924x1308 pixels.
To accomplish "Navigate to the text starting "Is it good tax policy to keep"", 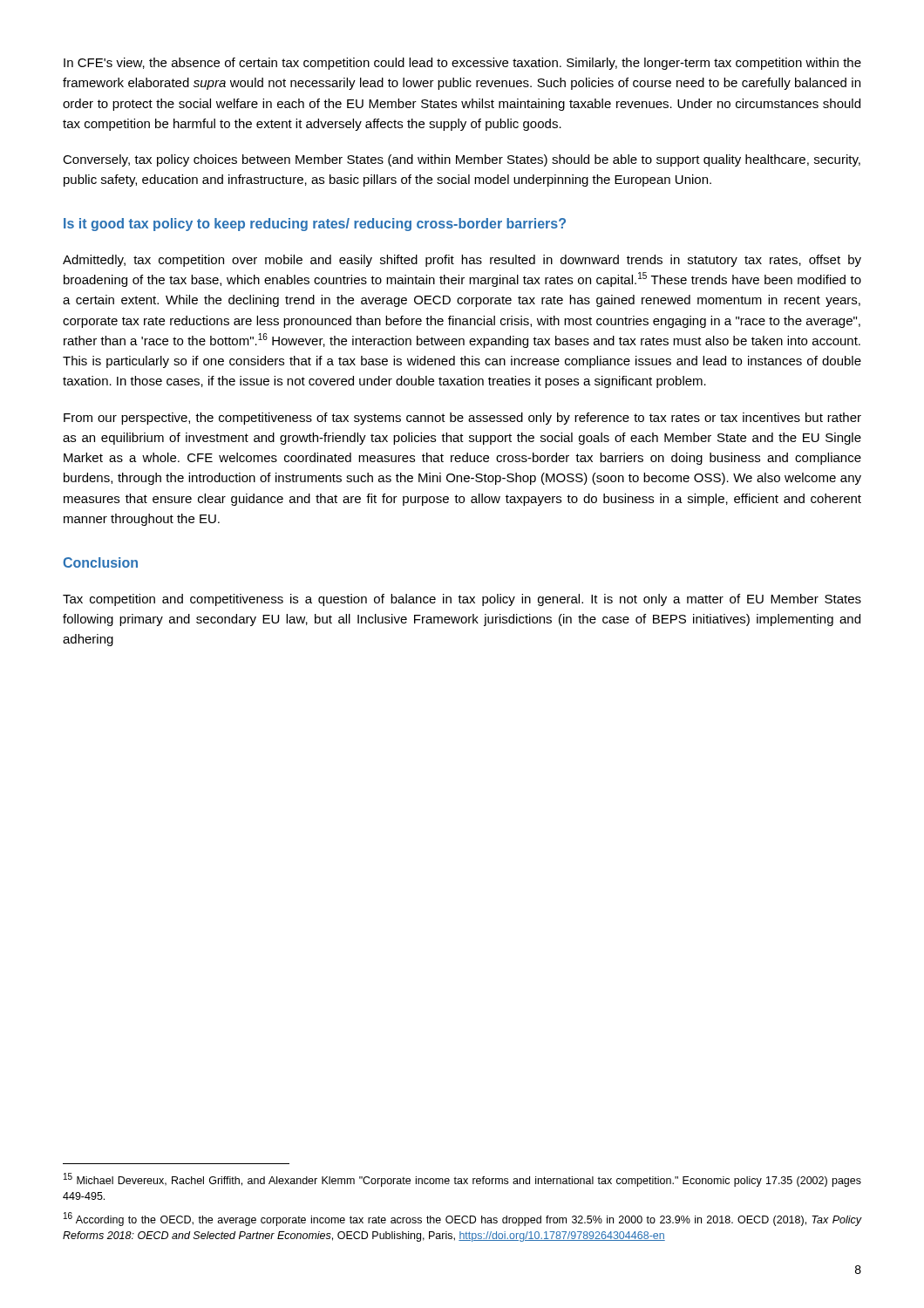I will (462, 224).
